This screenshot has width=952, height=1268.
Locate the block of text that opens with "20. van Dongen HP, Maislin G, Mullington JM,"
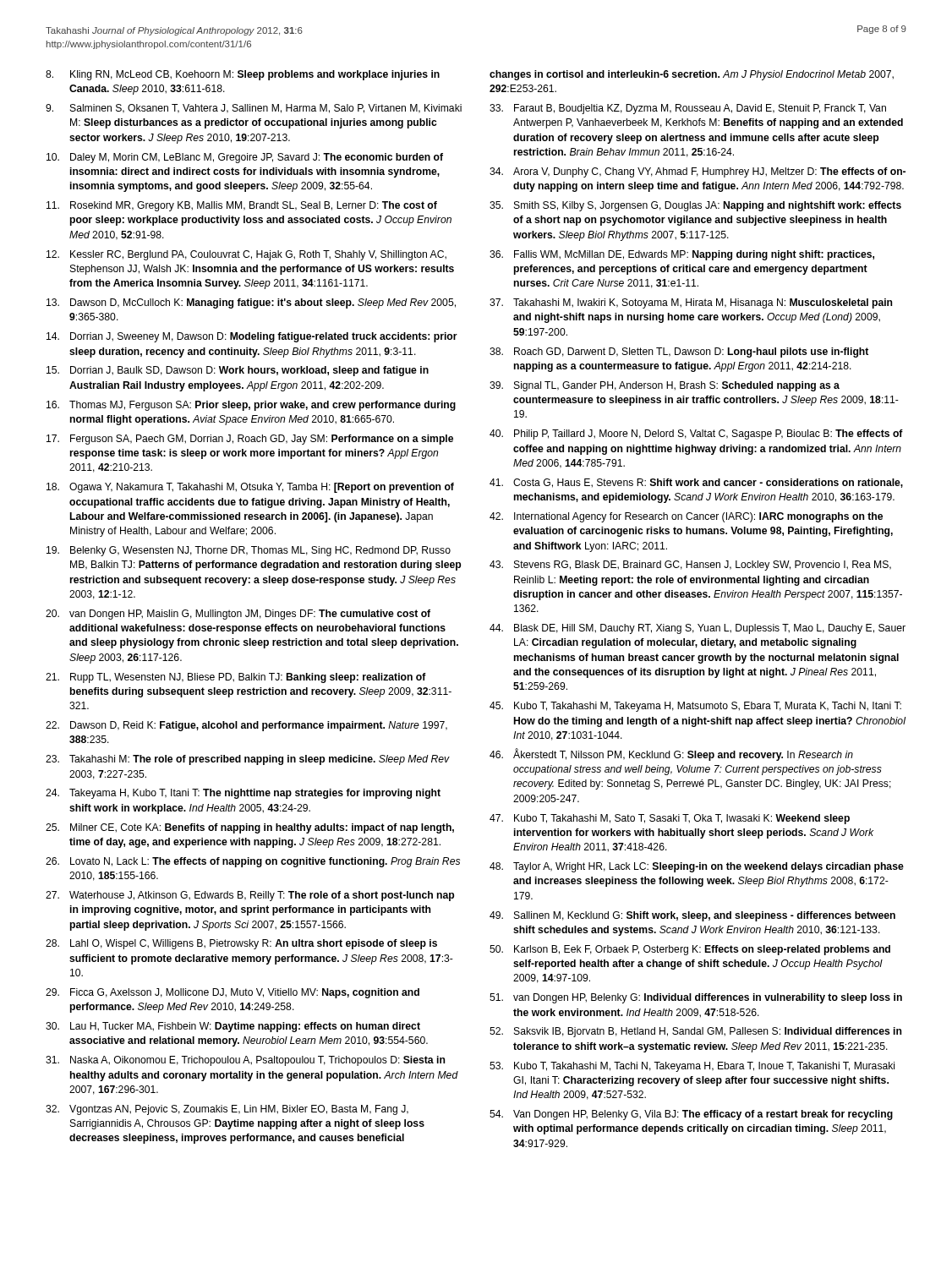tap(254, 636)
